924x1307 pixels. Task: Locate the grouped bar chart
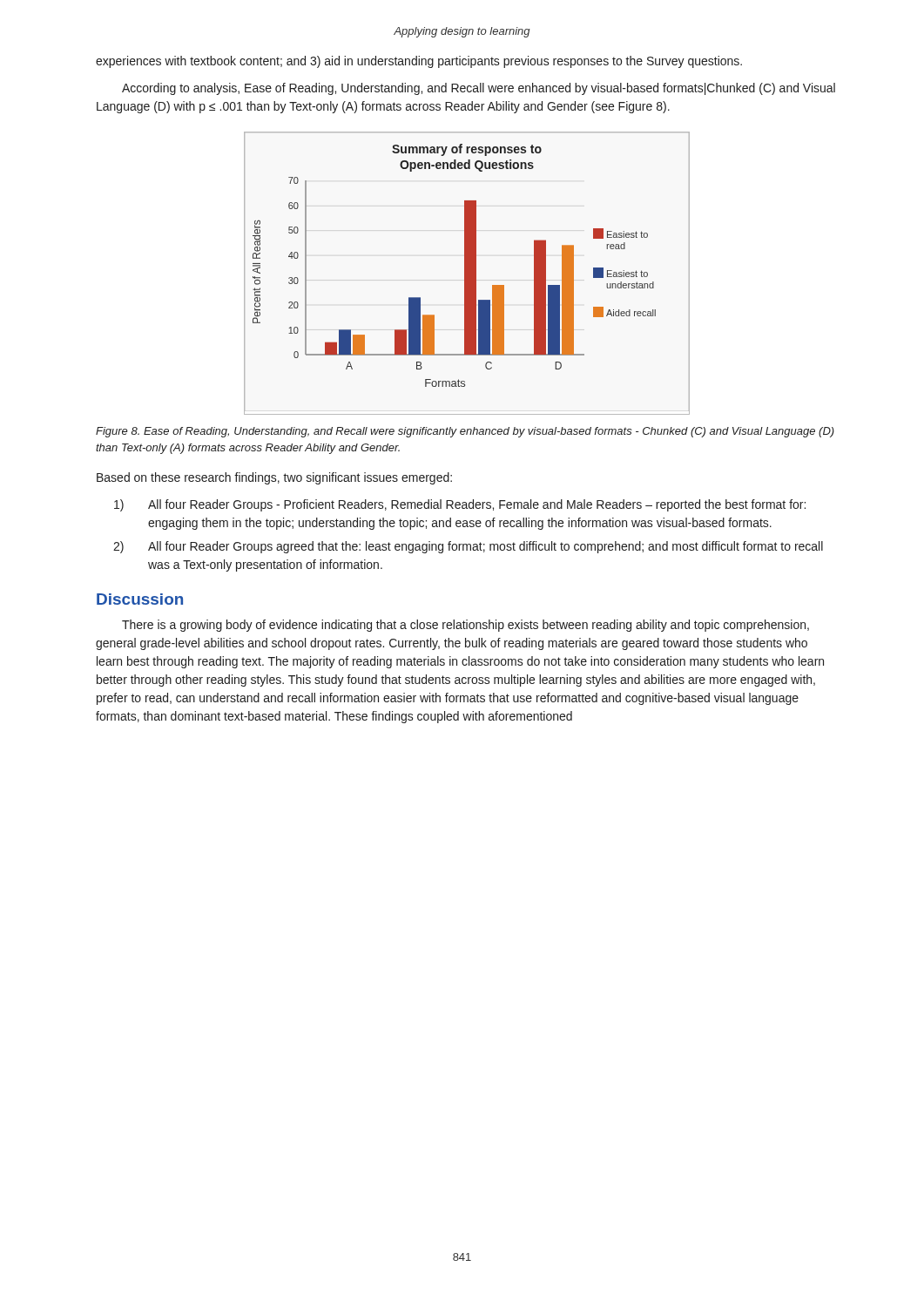click(466, 273)
